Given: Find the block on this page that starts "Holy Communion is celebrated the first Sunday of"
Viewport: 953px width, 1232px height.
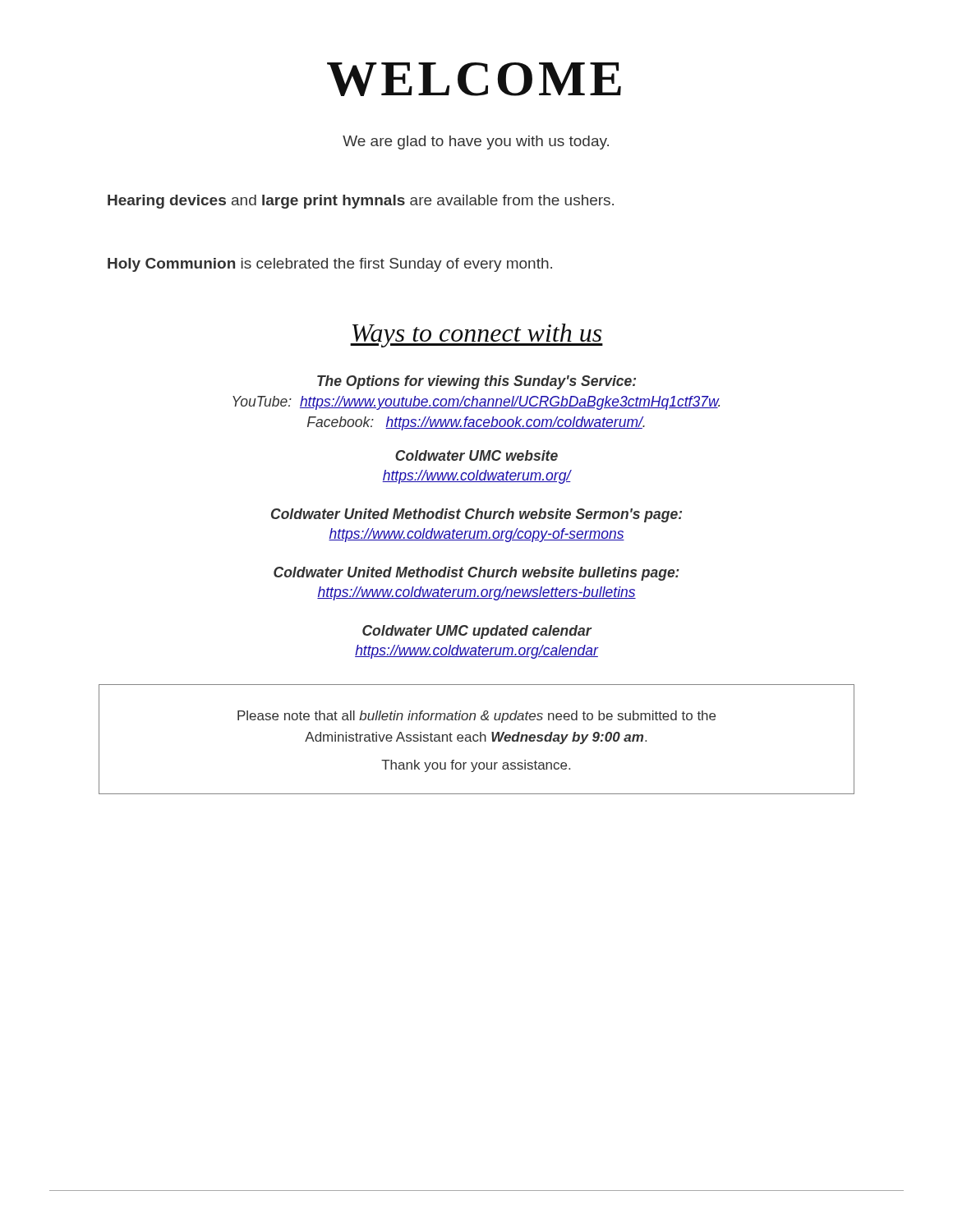Looking at the screenshot, I should (330, 263).
